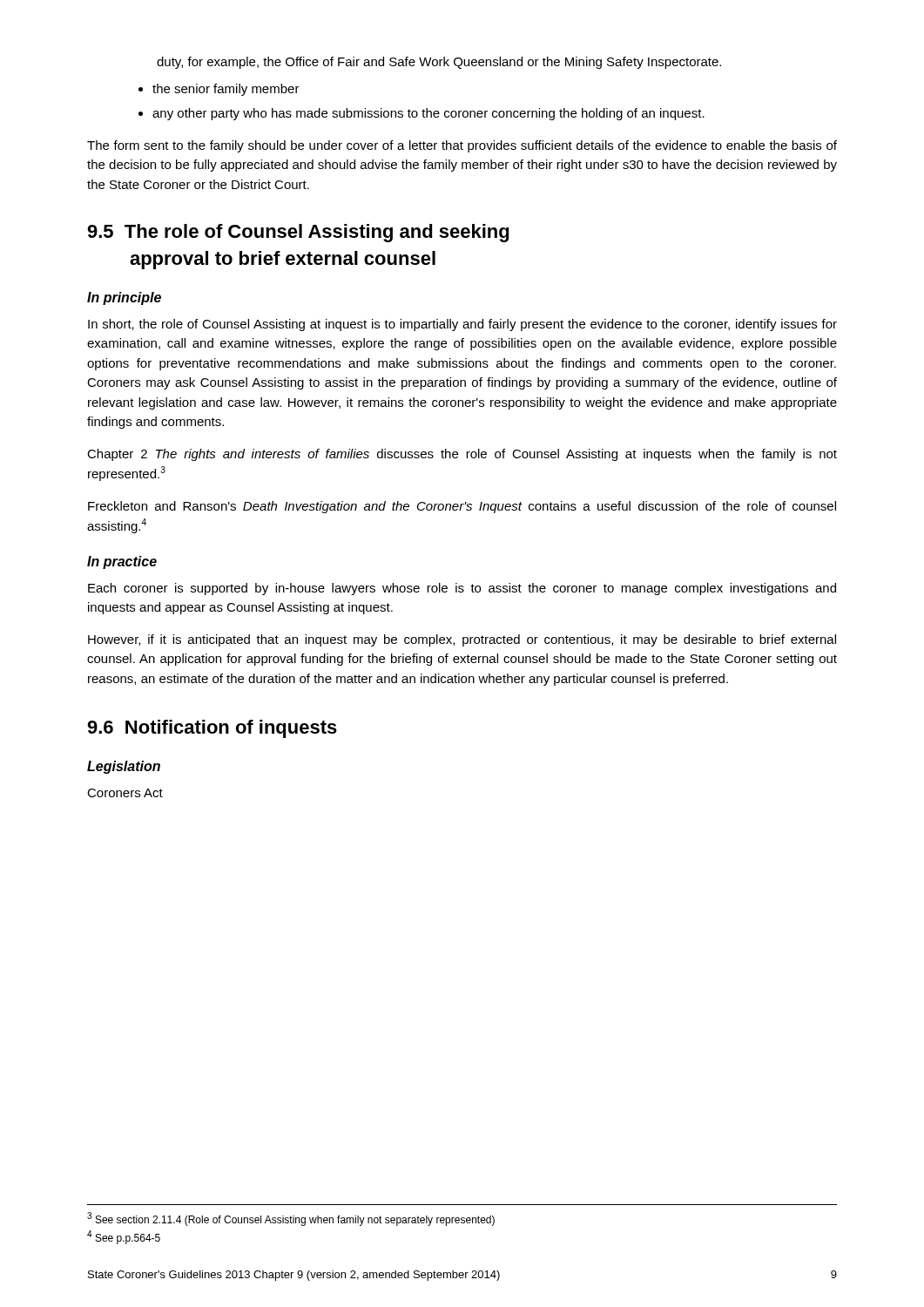Select the text with the text "Coroners Act"
Image resolution: width=924 pixels, height=1307 pixels.
[125, 792]
